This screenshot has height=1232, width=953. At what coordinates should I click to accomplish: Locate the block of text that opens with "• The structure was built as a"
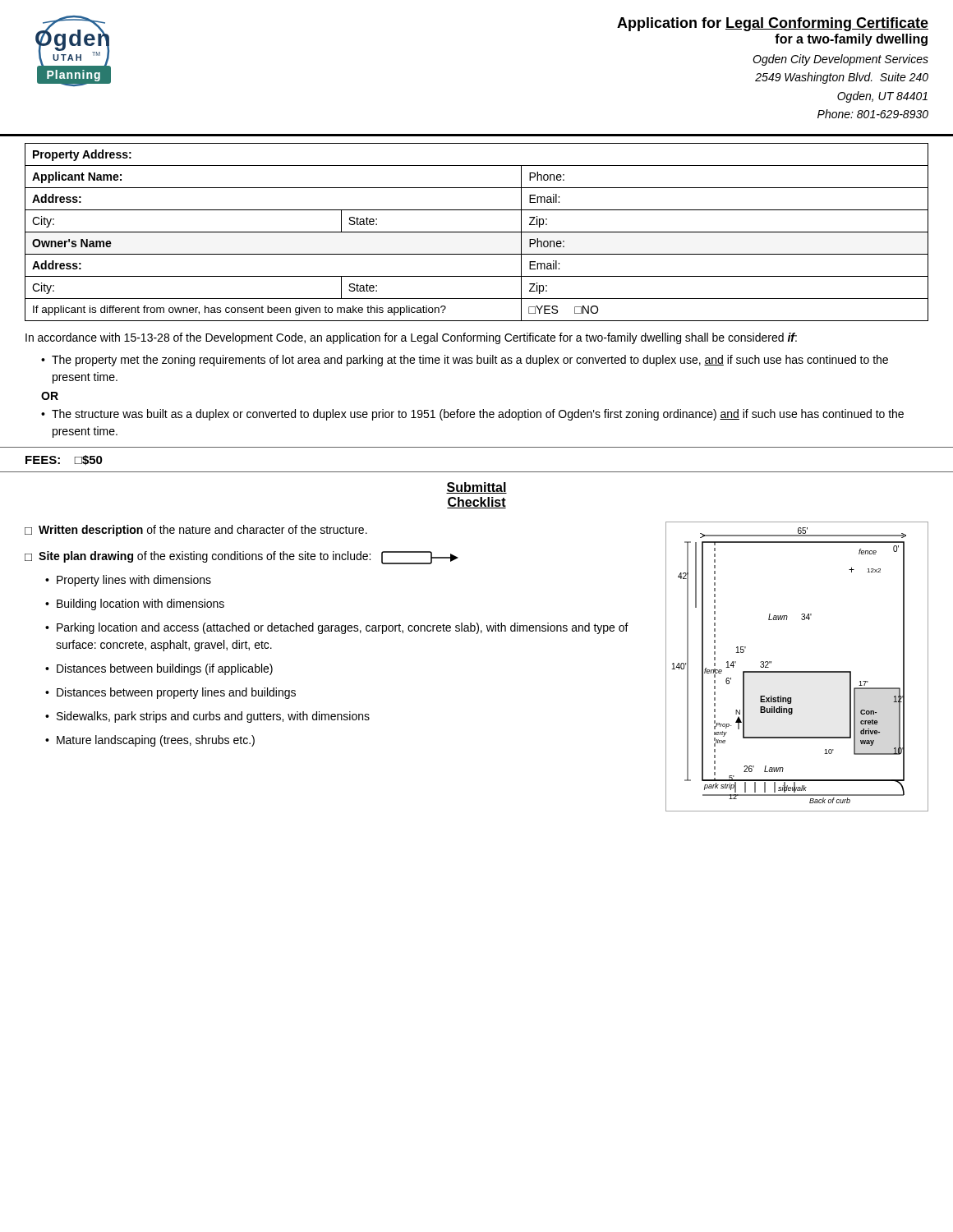coord(485,423)
